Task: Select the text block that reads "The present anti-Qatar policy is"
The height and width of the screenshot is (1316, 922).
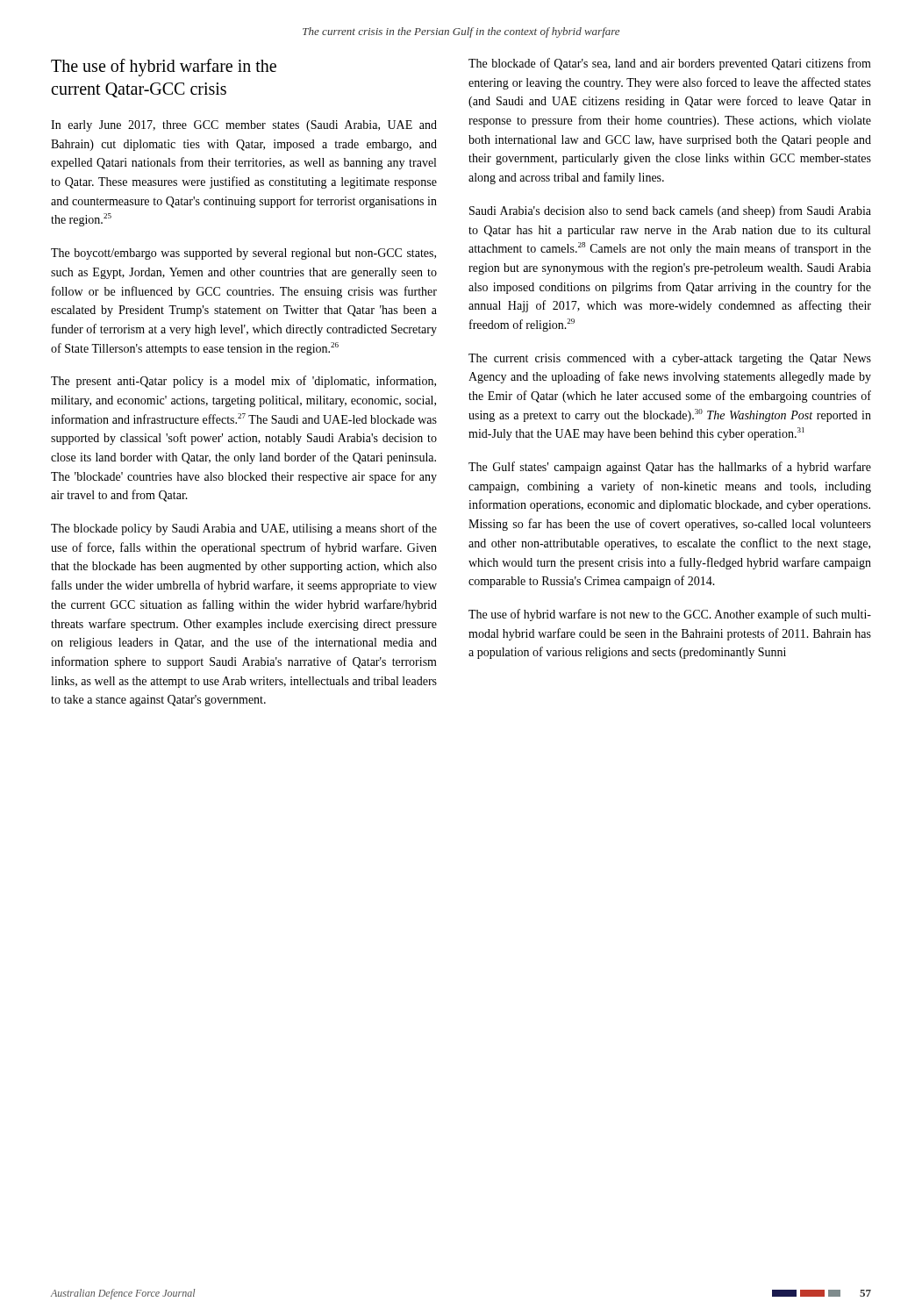Action: [x=244, y=439]
